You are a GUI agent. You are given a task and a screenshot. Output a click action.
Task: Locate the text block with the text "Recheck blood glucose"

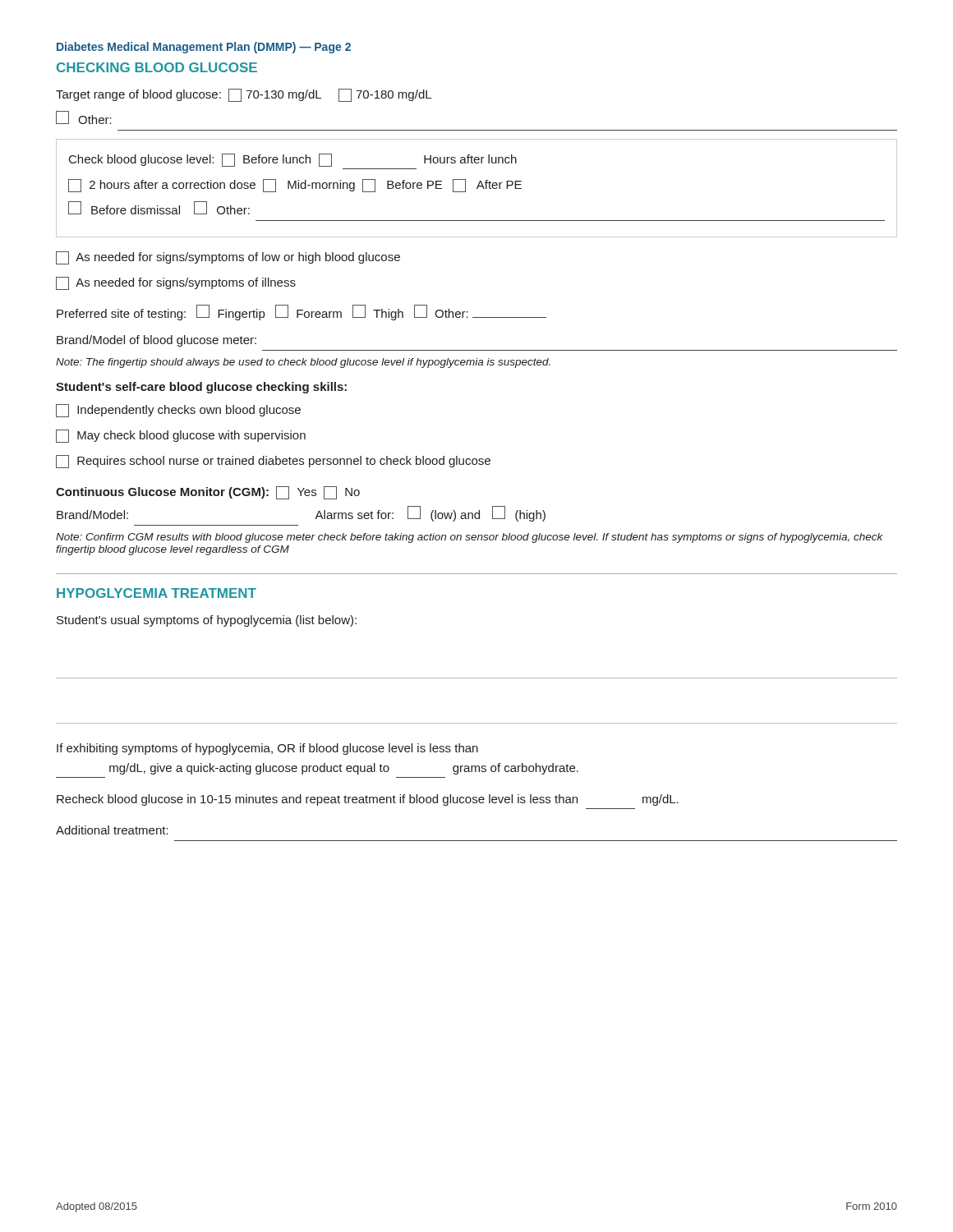pyautogui.click(x=368, y=800)
